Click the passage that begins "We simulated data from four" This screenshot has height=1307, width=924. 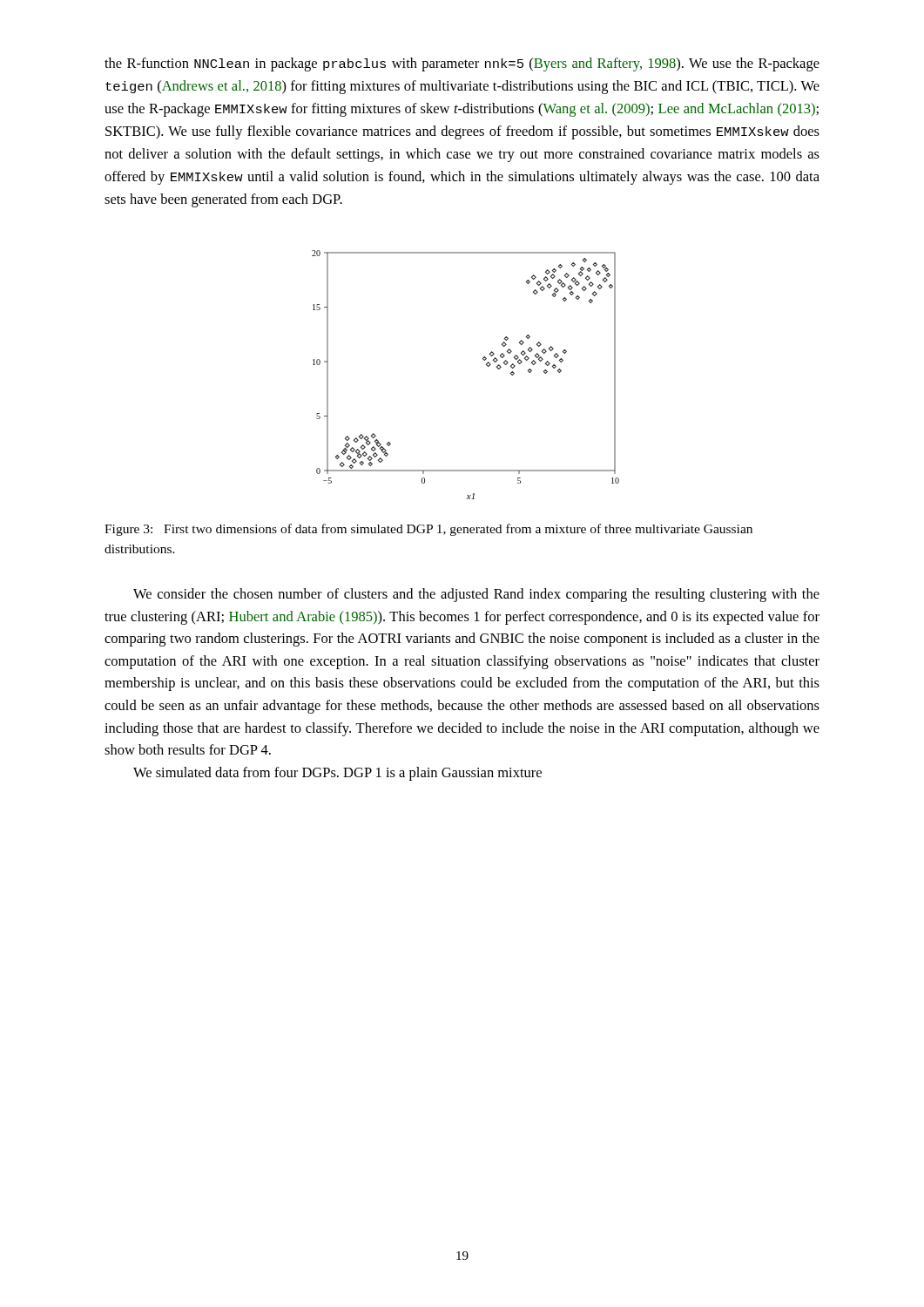point(338,772)
